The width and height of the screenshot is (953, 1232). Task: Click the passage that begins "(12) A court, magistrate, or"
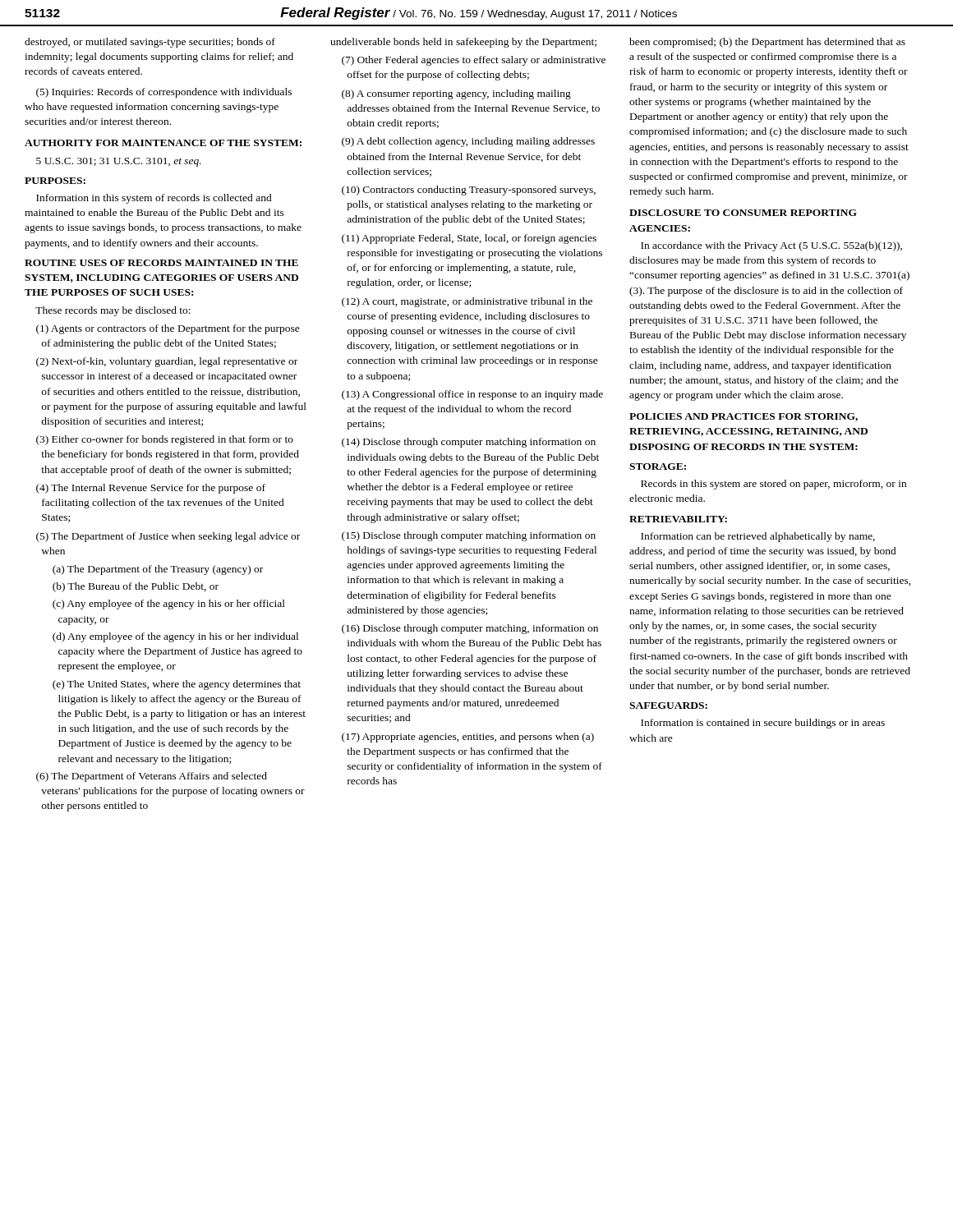point(464,338)
